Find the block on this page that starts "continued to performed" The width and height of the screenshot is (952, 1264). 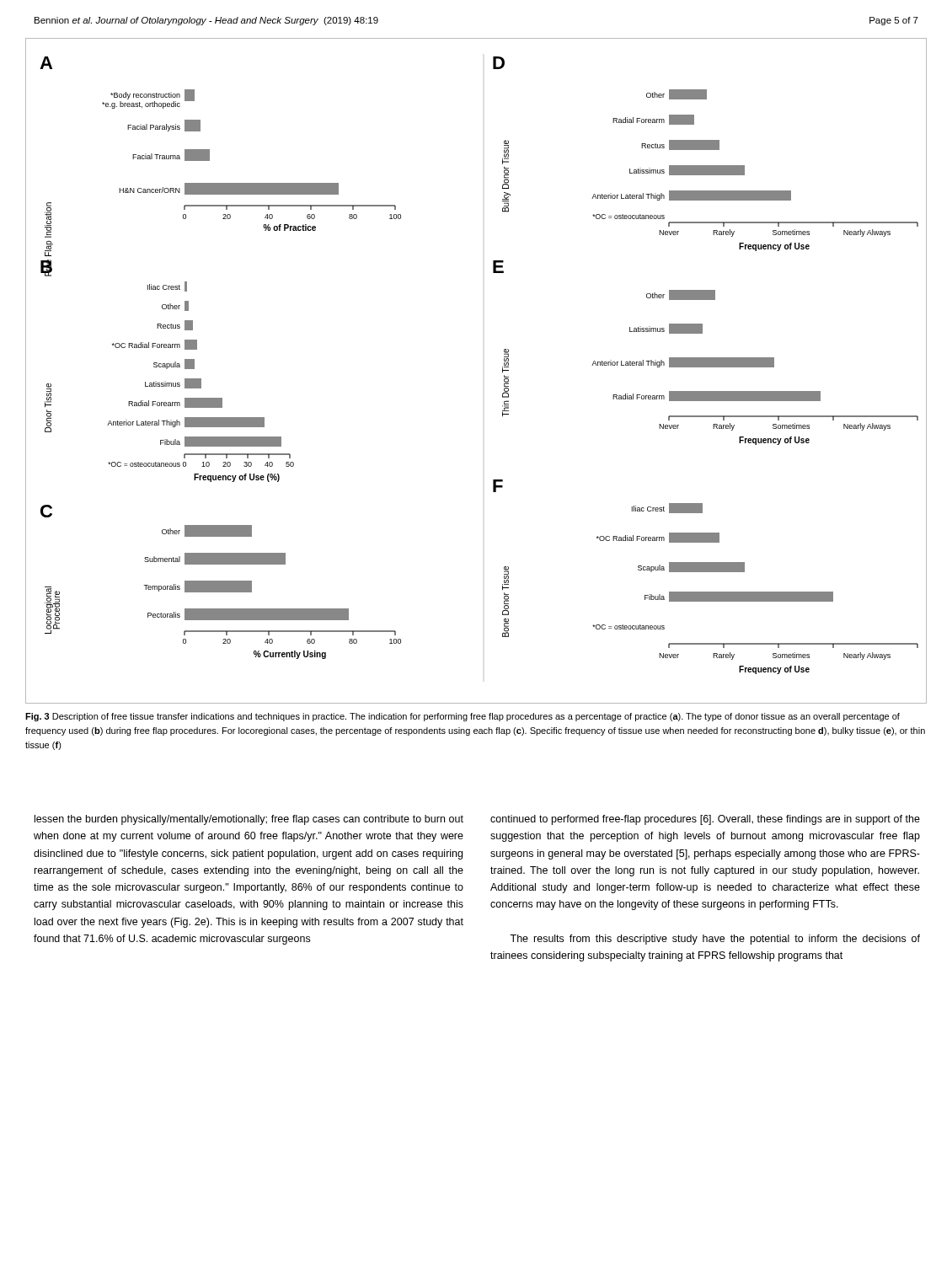pyautogui.click(x=705, y=887)
